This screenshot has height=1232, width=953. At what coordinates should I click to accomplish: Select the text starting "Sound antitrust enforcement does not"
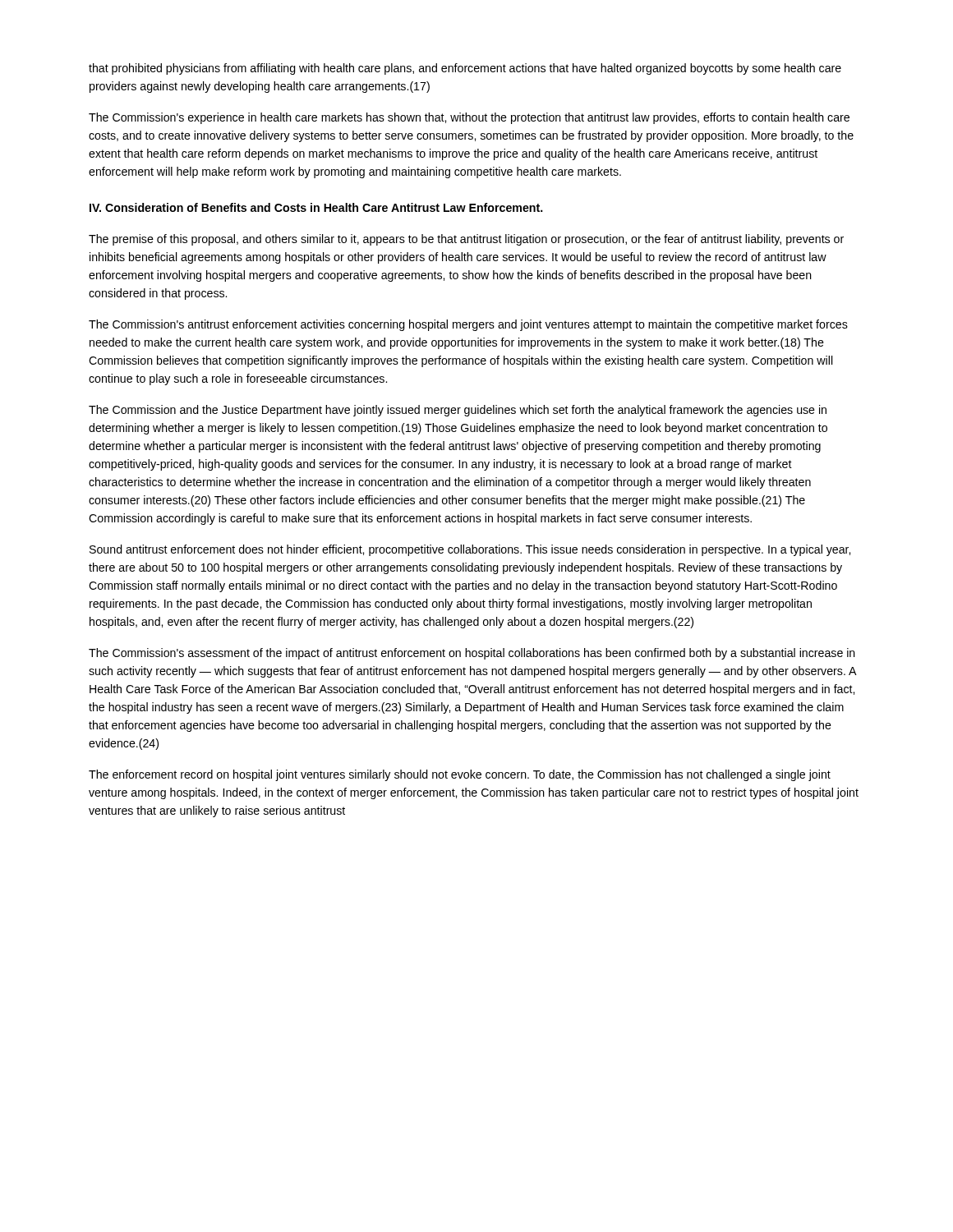point(470,586)
